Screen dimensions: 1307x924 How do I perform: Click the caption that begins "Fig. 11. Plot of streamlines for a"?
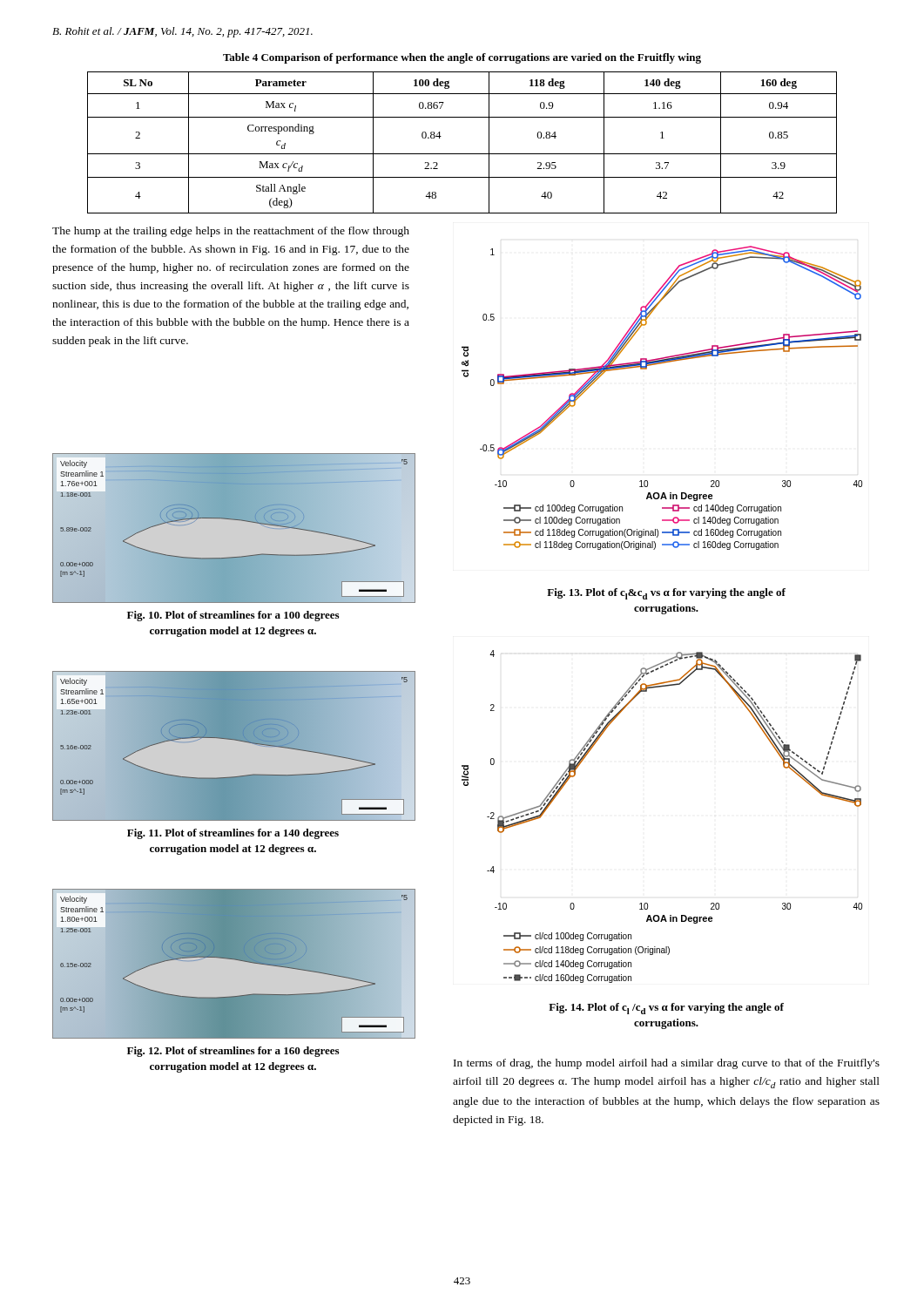[x=233, y=840]
